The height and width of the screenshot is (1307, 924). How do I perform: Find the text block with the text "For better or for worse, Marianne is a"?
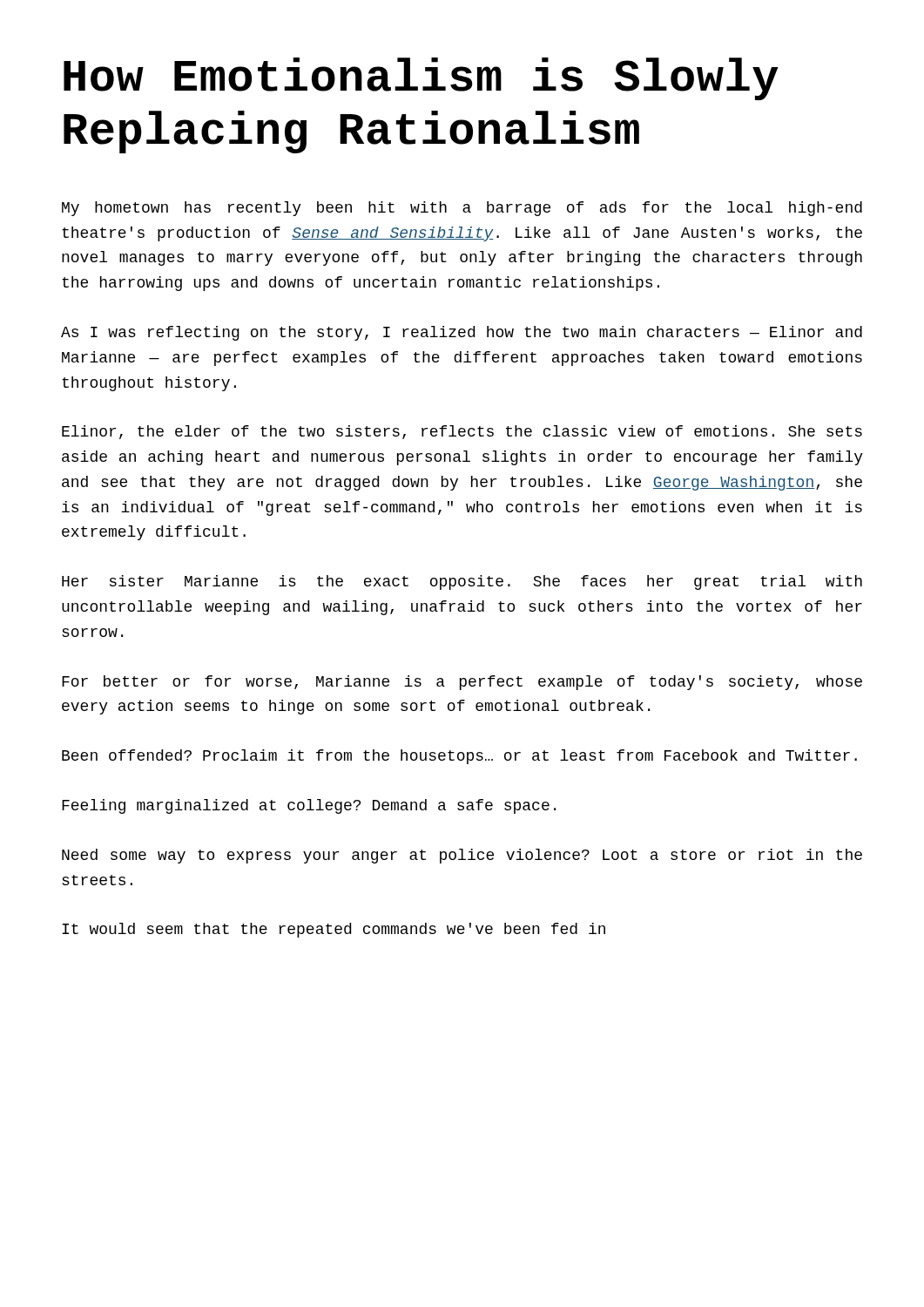tap(462, 694)
